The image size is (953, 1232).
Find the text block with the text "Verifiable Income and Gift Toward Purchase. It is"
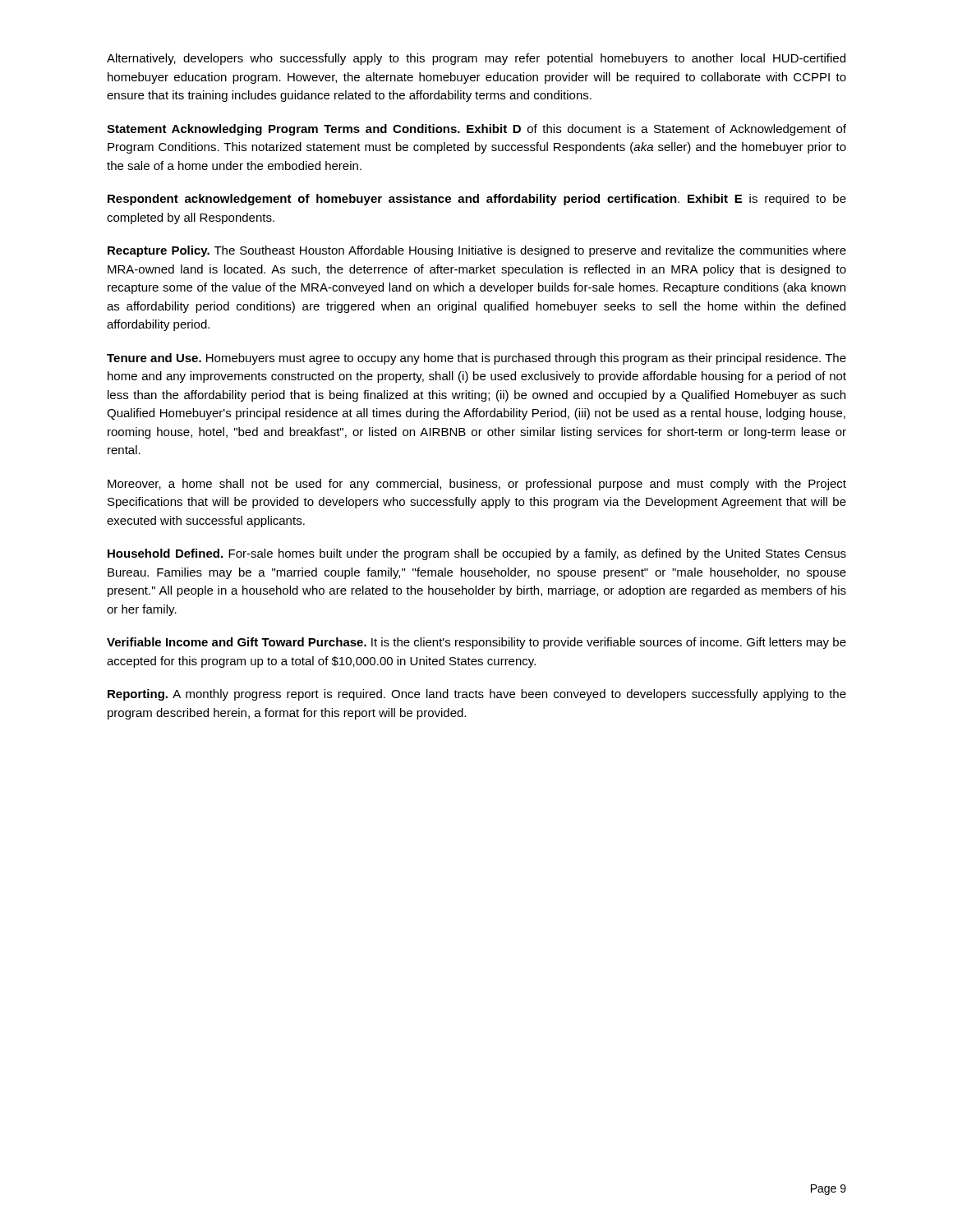476,652
